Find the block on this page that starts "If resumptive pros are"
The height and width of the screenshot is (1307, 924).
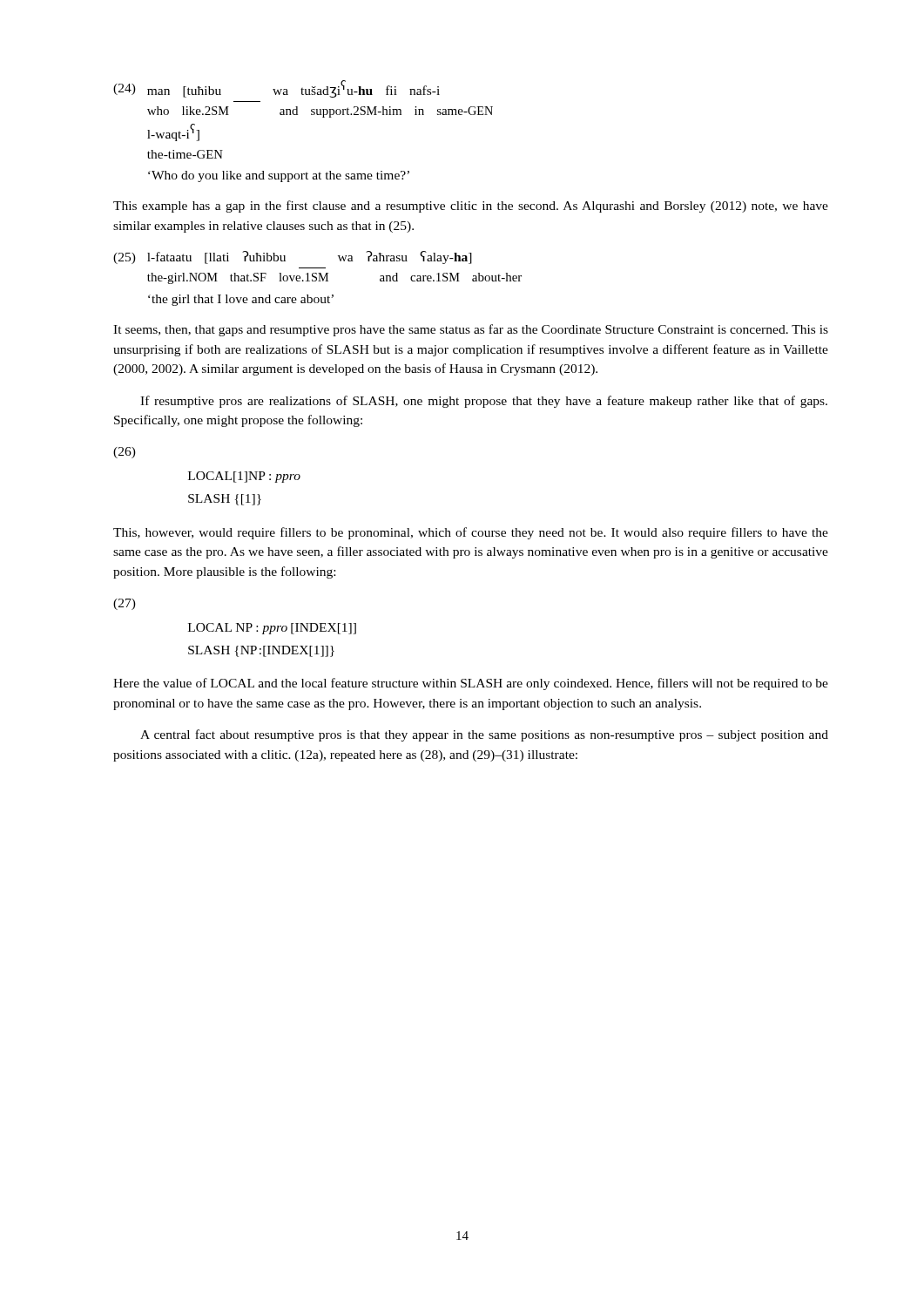471,410
